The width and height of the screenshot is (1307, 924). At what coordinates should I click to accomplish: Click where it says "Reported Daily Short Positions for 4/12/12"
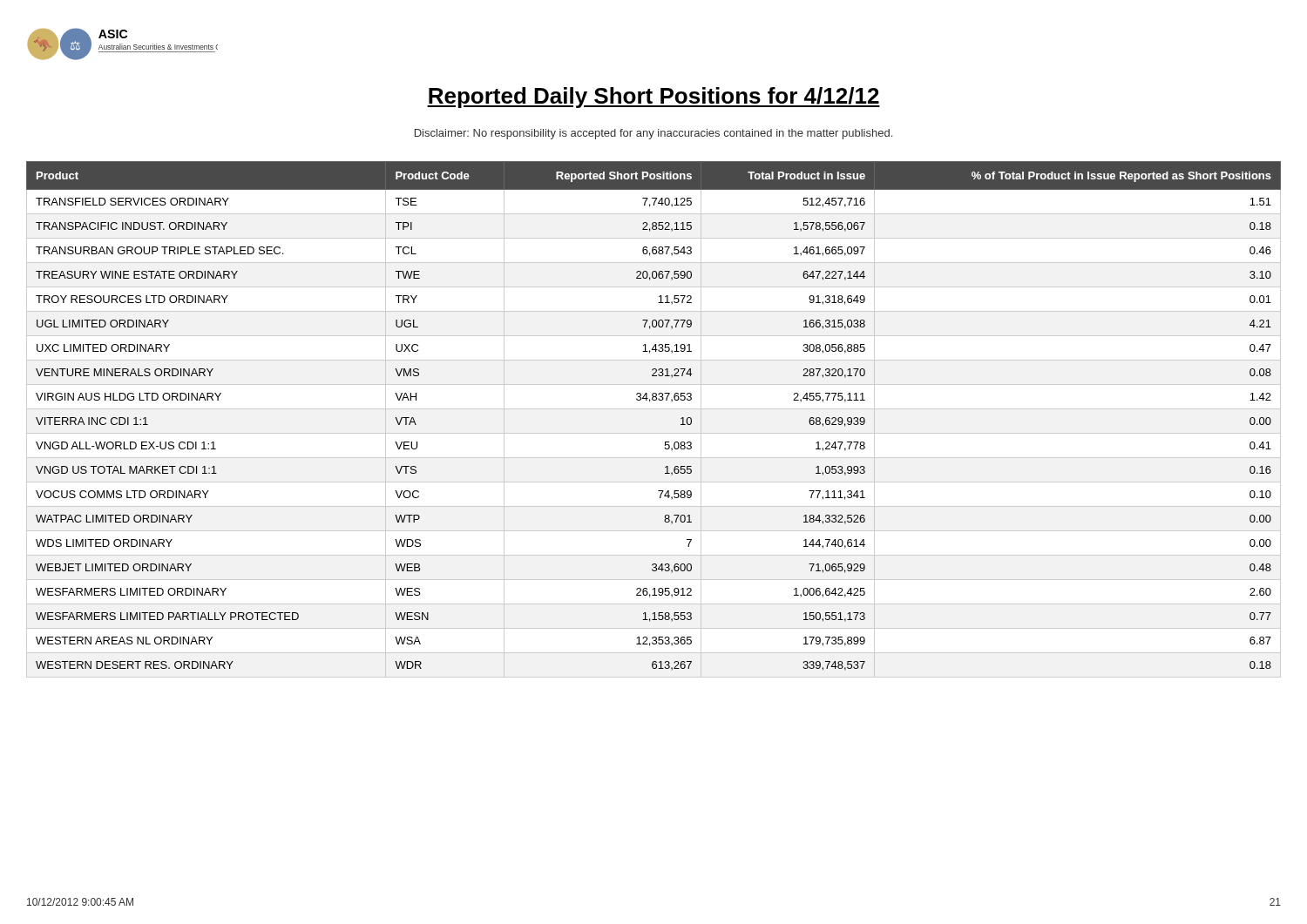coord(654,96)
